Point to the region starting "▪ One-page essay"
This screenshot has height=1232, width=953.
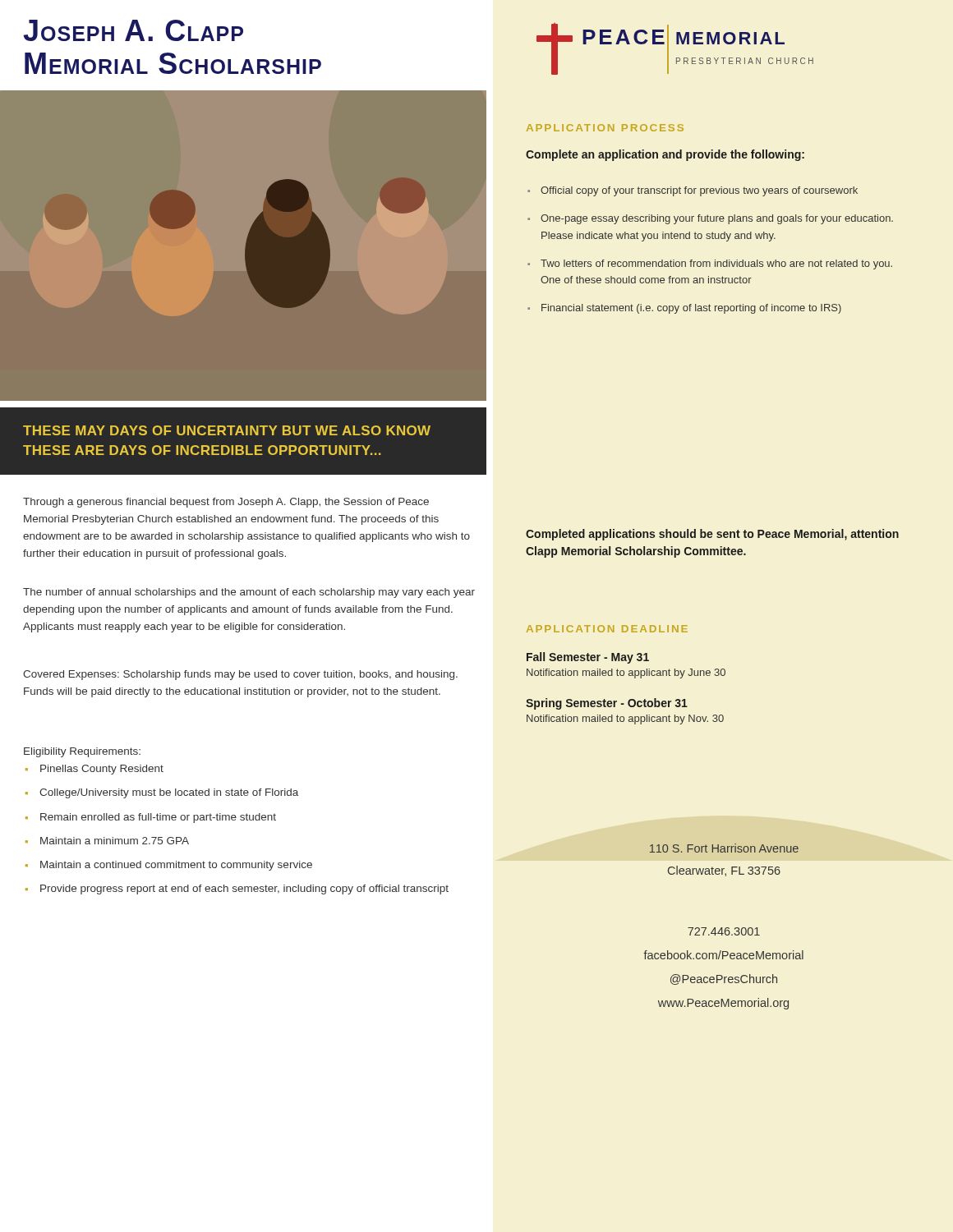[x=711, y=227]
